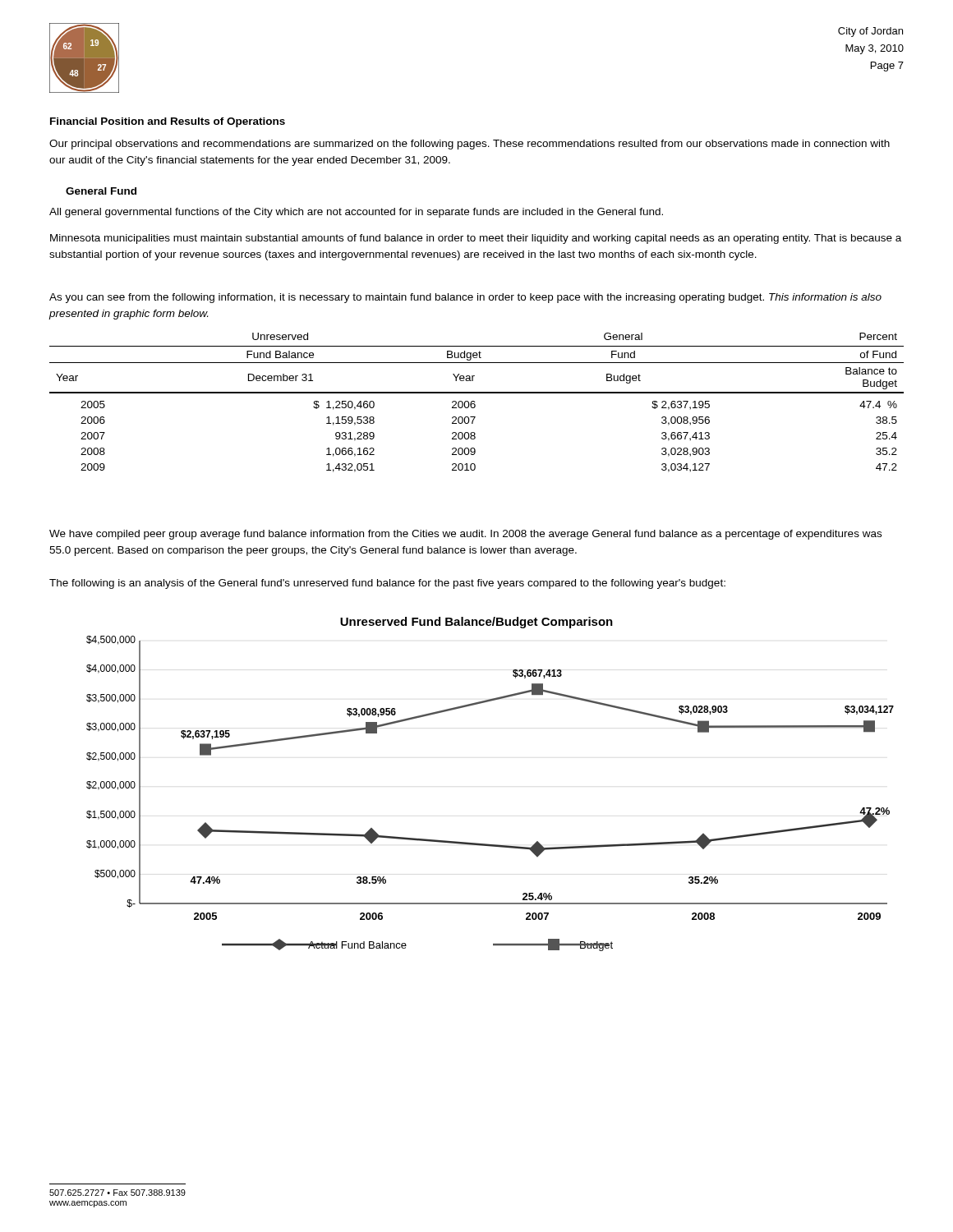Find a table
The image size is (953, 1232).
click(x=476, y=402)
